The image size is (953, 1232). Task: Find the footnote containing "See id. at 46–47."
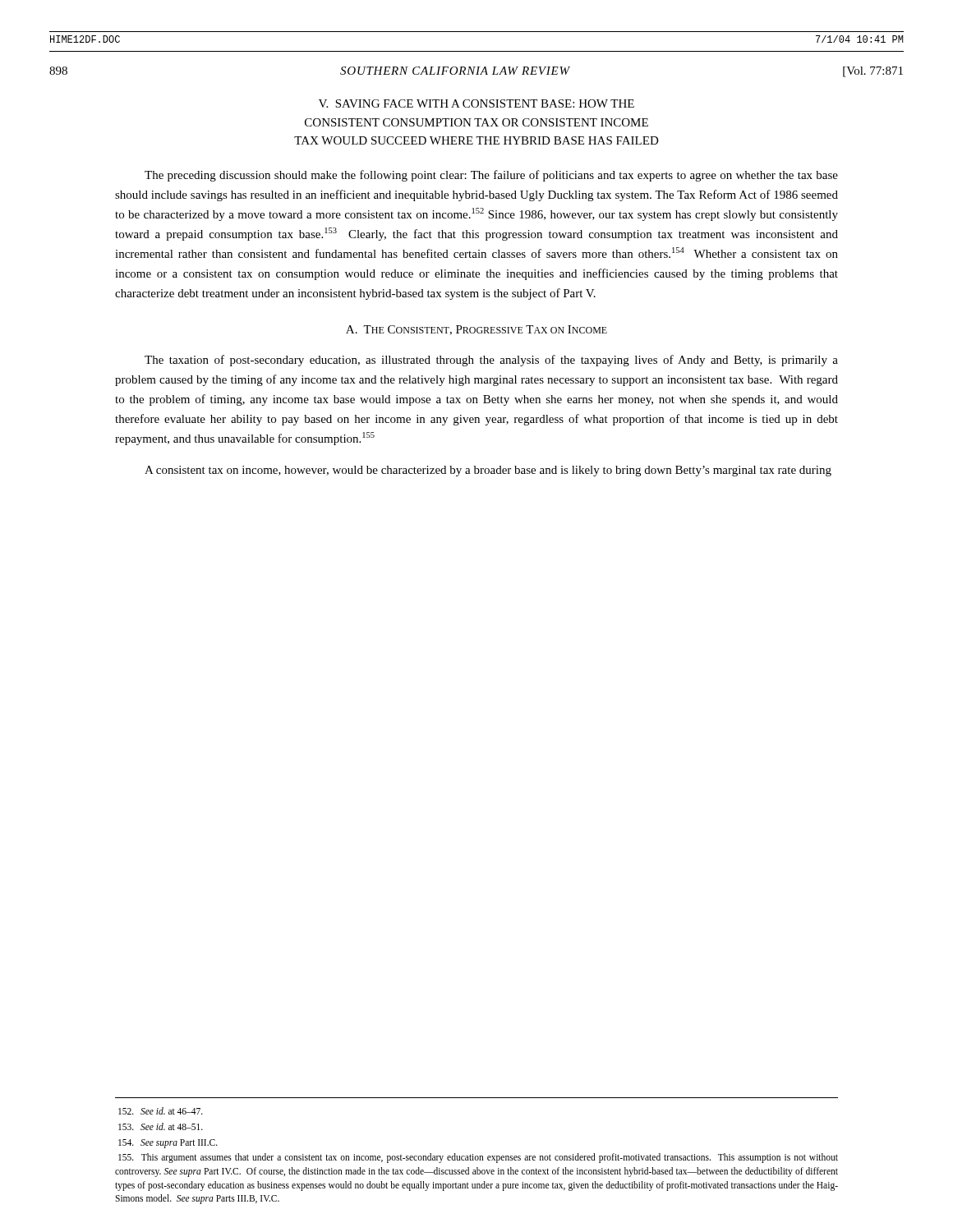pos(159,1112)
